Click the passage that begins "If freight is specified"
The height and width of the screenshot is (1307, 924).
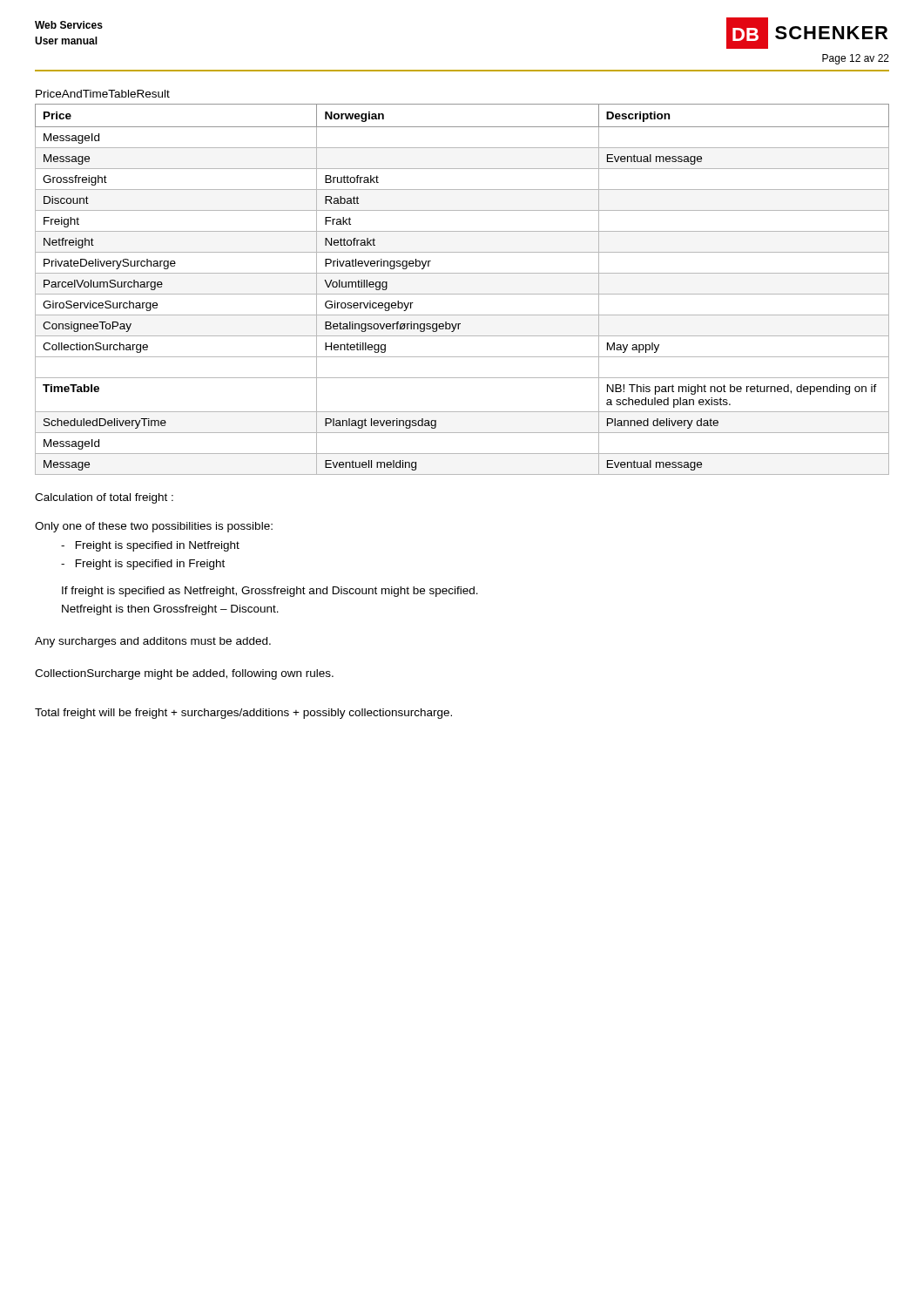click(x=270, y=599)
